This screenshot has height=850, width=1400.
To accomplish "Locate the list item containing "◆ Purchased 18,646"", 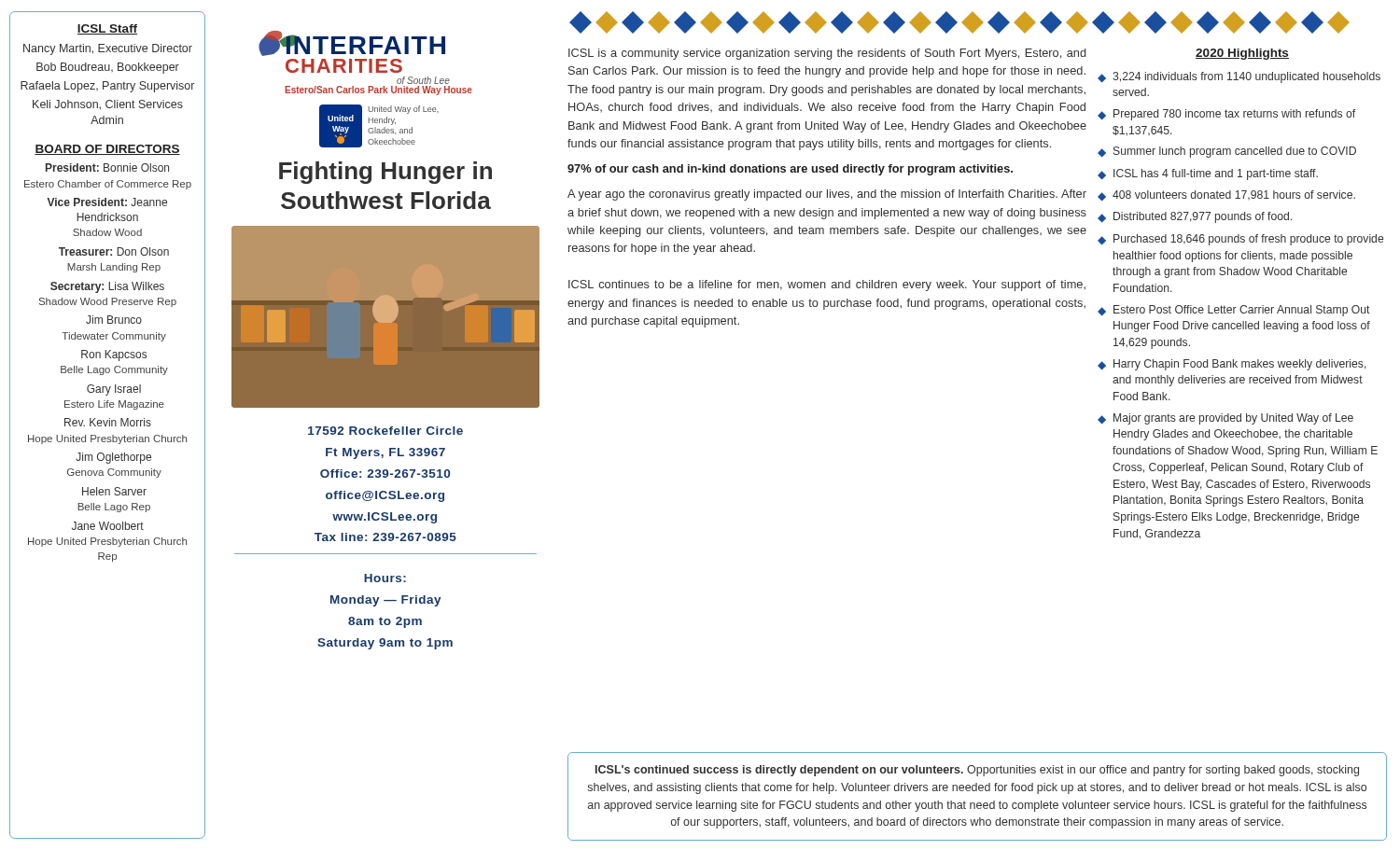I will point(1242,264).
